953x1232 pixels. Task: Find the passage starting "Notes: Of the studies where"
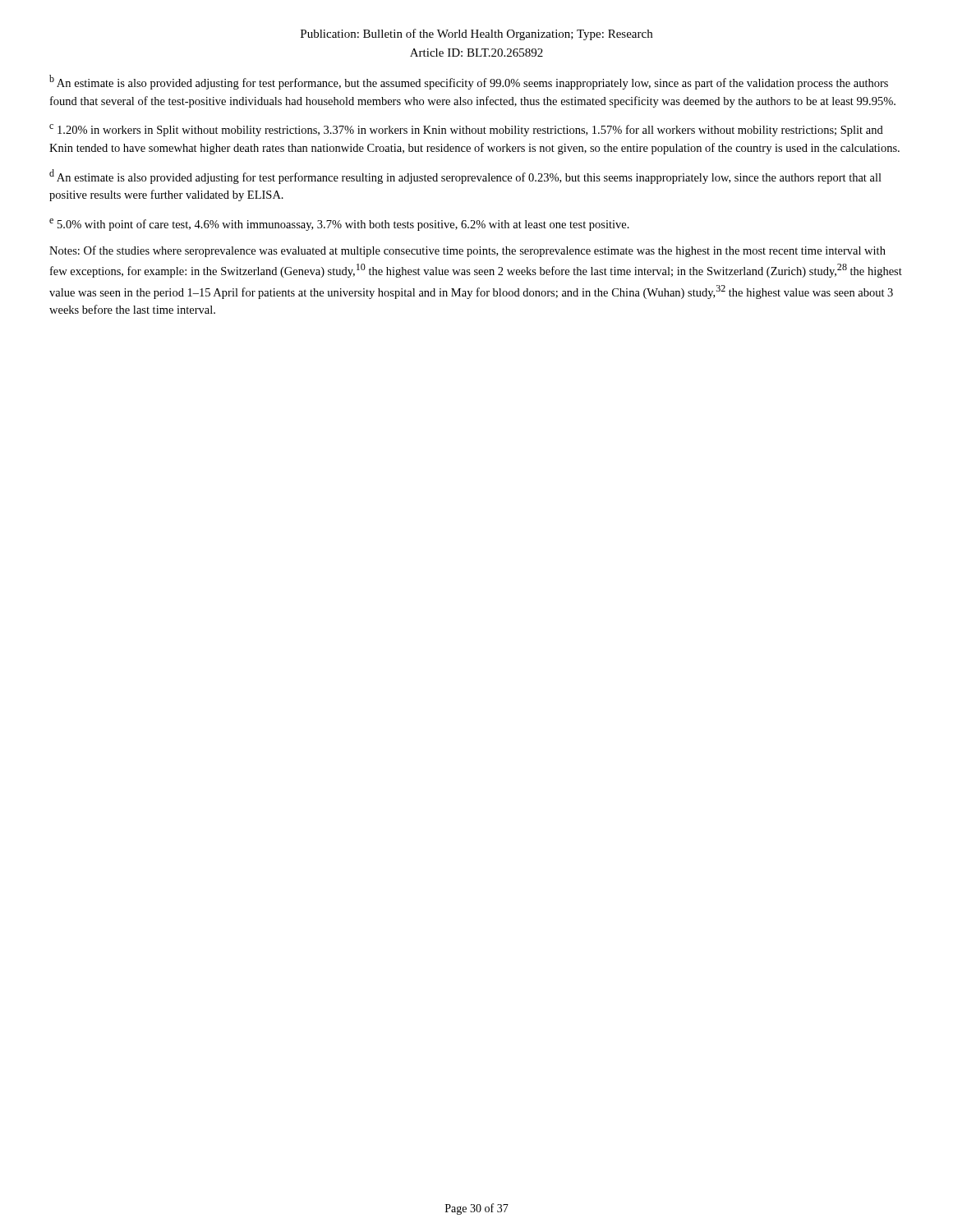[476, 280]
